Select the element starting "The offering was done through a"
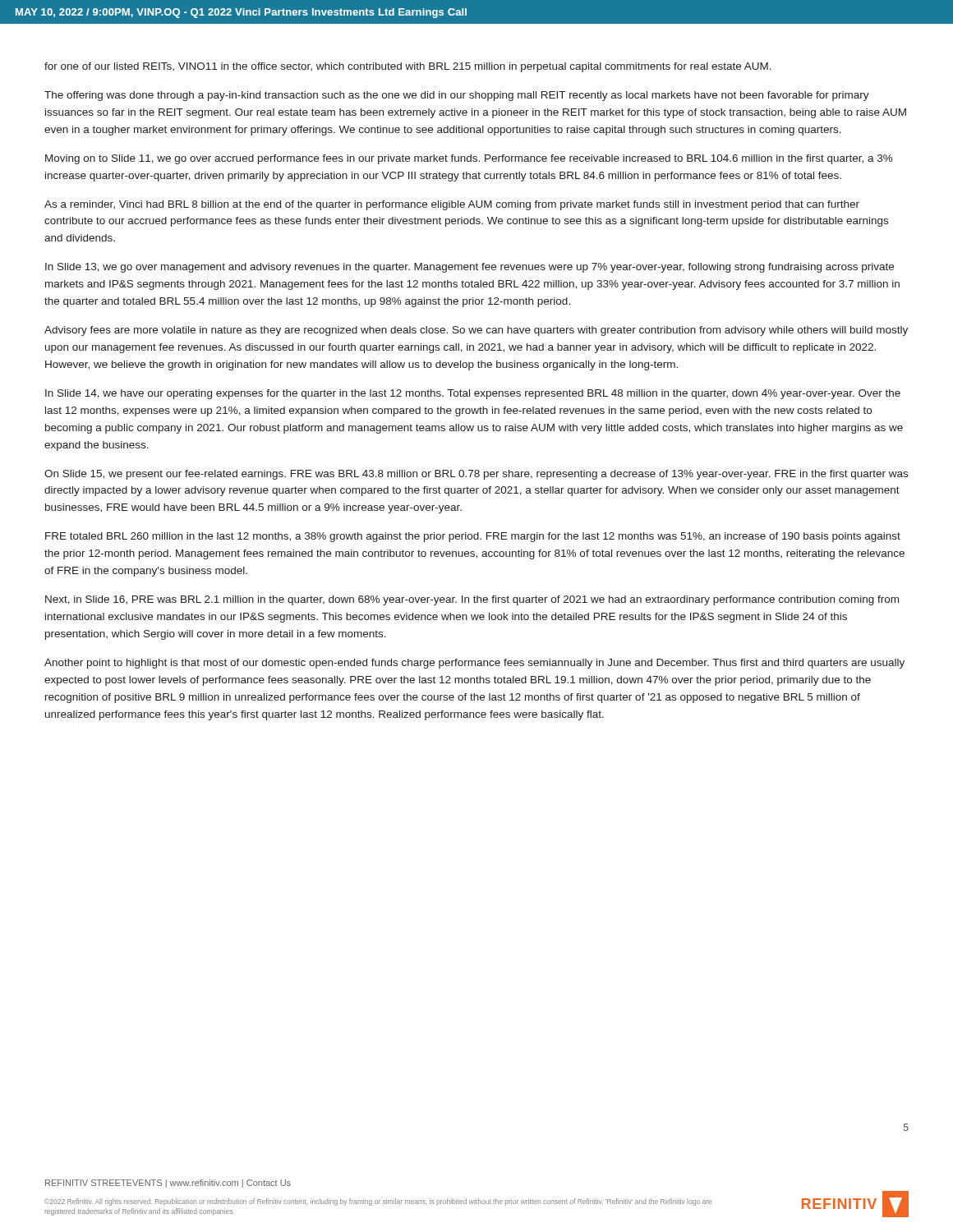953x1232 pixels. [476, 112]
